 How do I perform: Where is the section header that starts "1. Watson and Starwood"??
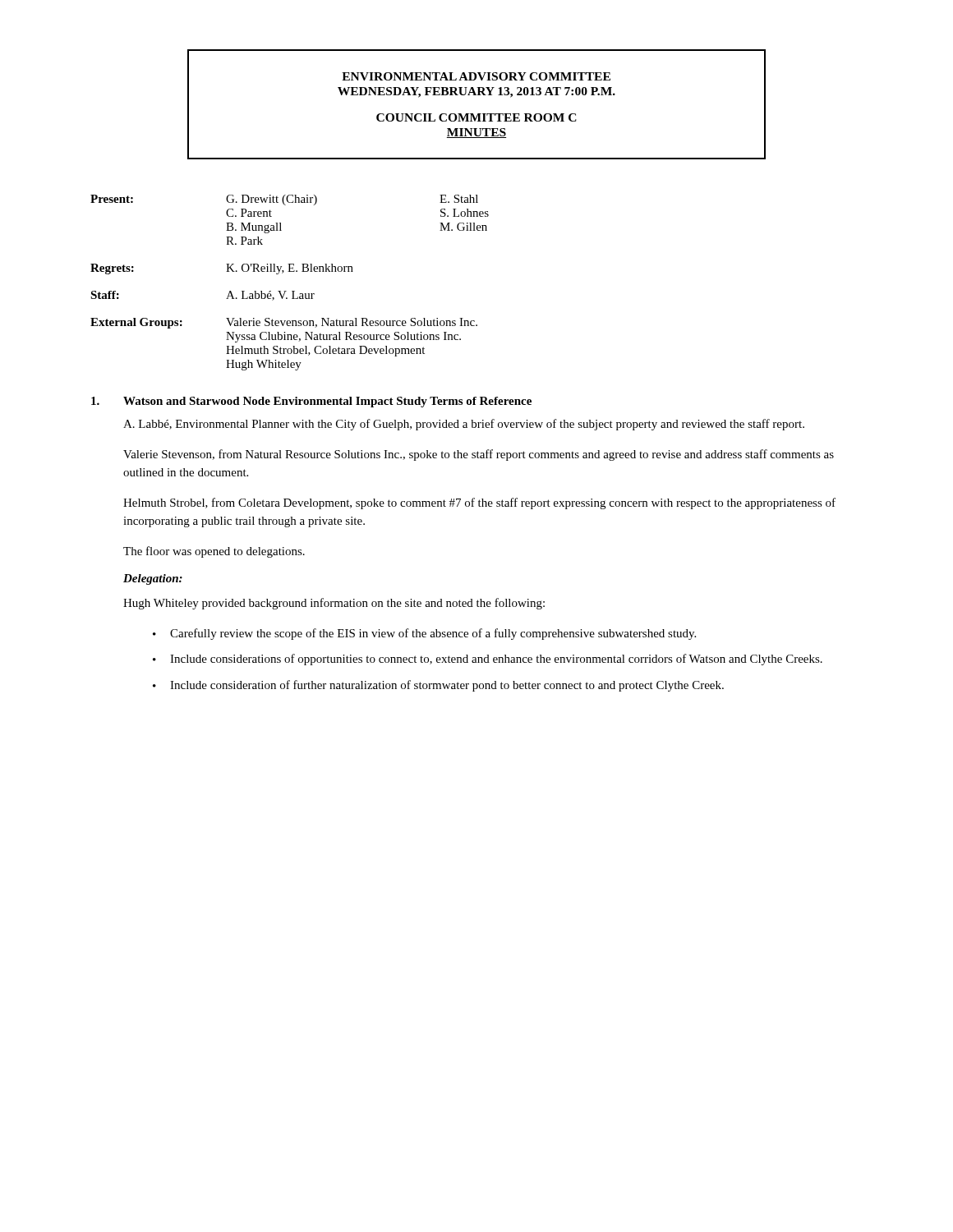point(311,401)
